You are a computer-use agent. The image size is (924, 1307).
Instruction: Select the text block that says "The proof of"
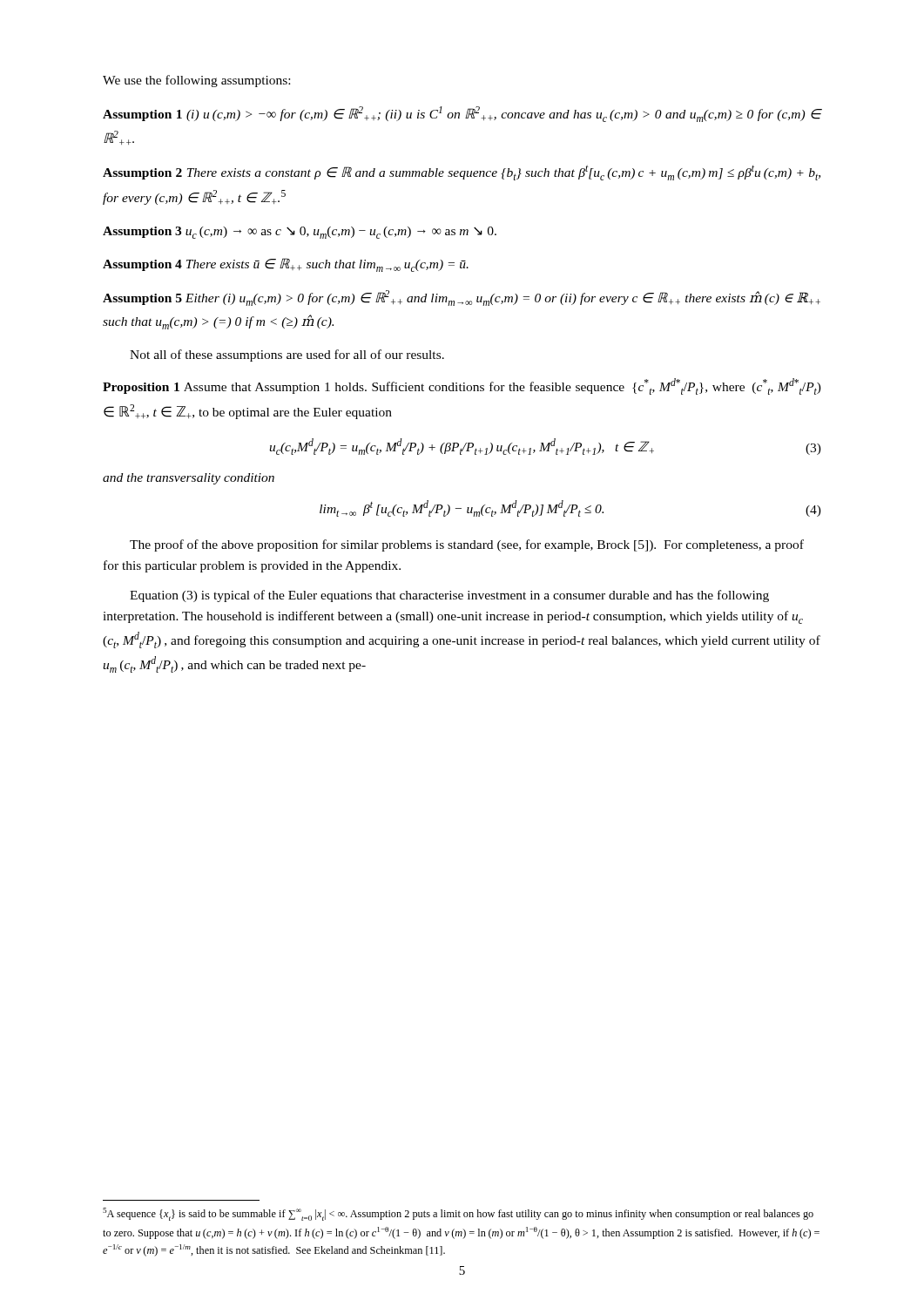(x=453, y=555)
